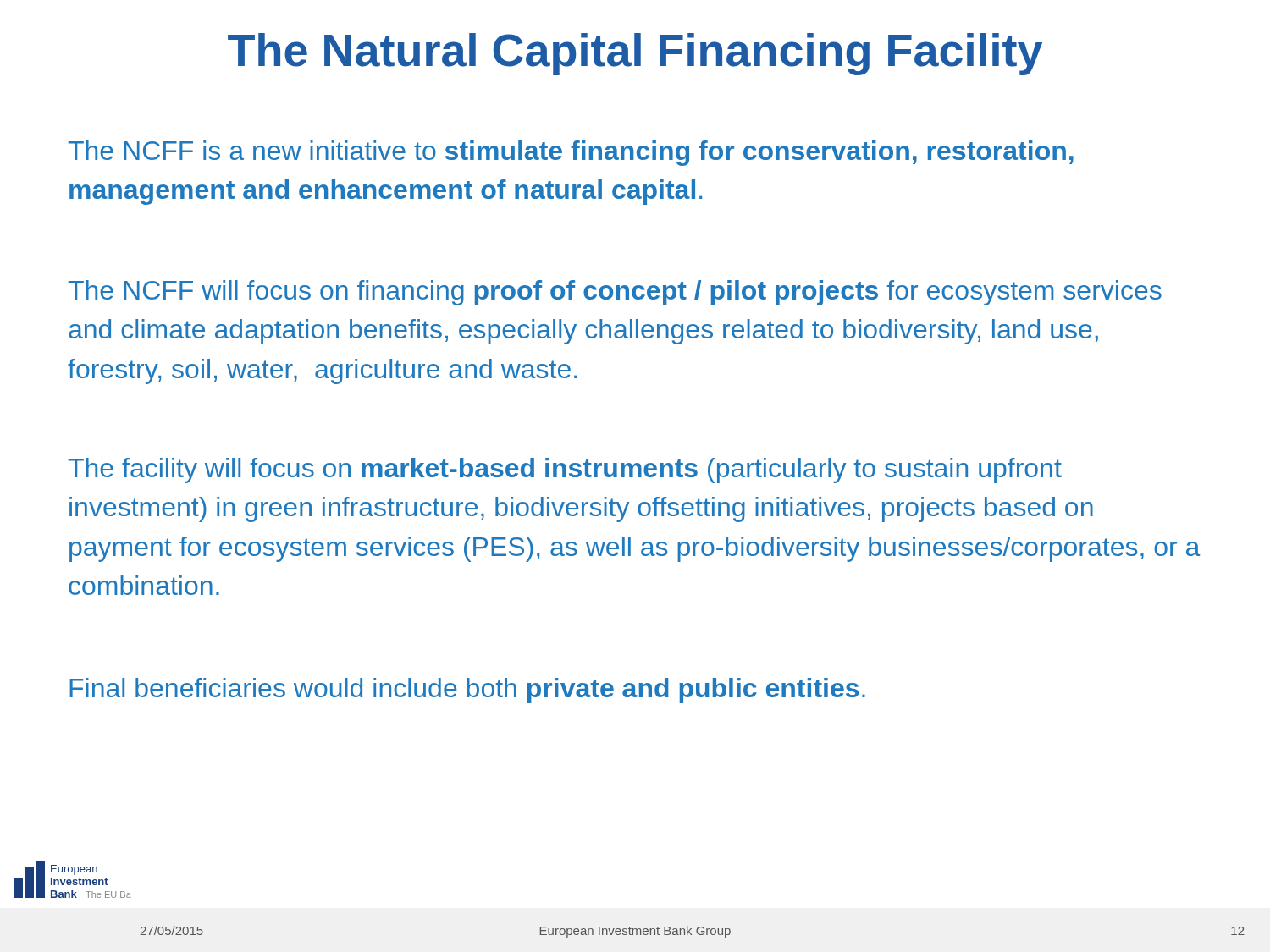1270x952 pixels.
Task: Find the block on this page that starts "The NCFF will focus on"
Action: [x=615, y=330]
